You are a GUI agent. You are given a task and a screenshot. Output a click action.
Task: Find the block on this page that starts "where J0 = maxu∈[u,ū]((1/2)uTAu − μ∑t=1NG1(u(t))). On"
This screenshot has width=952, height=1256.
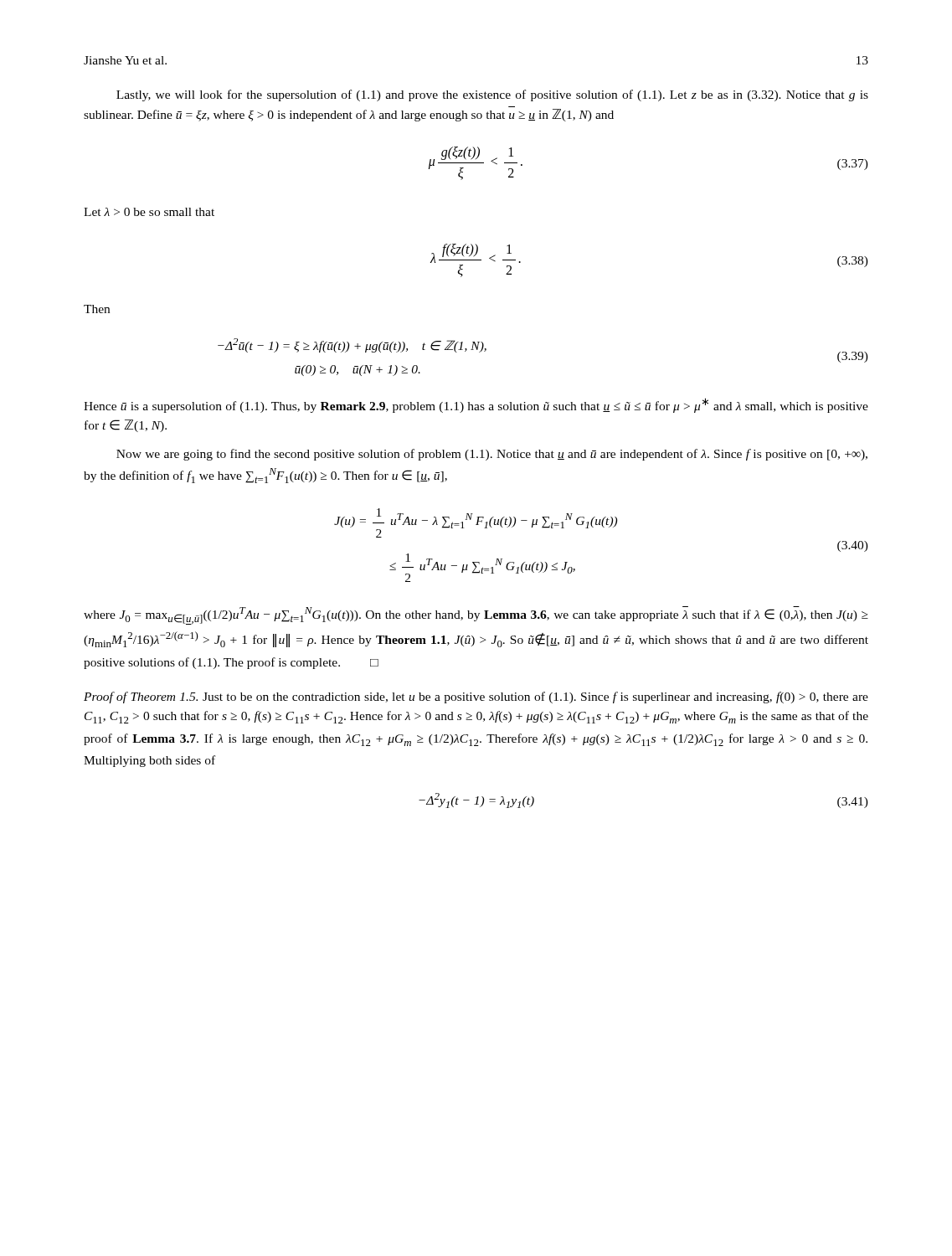476,637
